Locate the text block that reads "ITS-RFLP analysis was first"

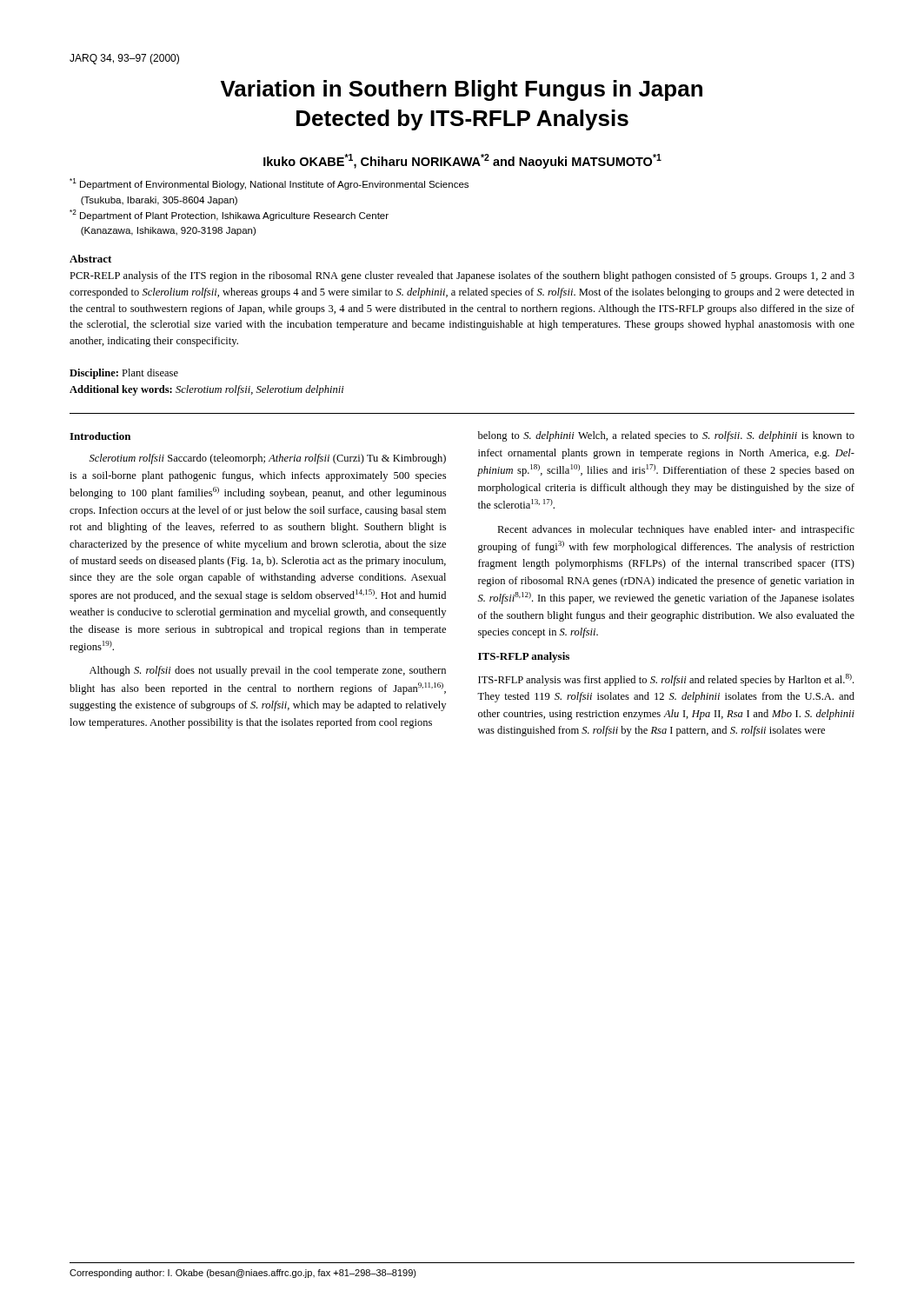coord(666,705)
